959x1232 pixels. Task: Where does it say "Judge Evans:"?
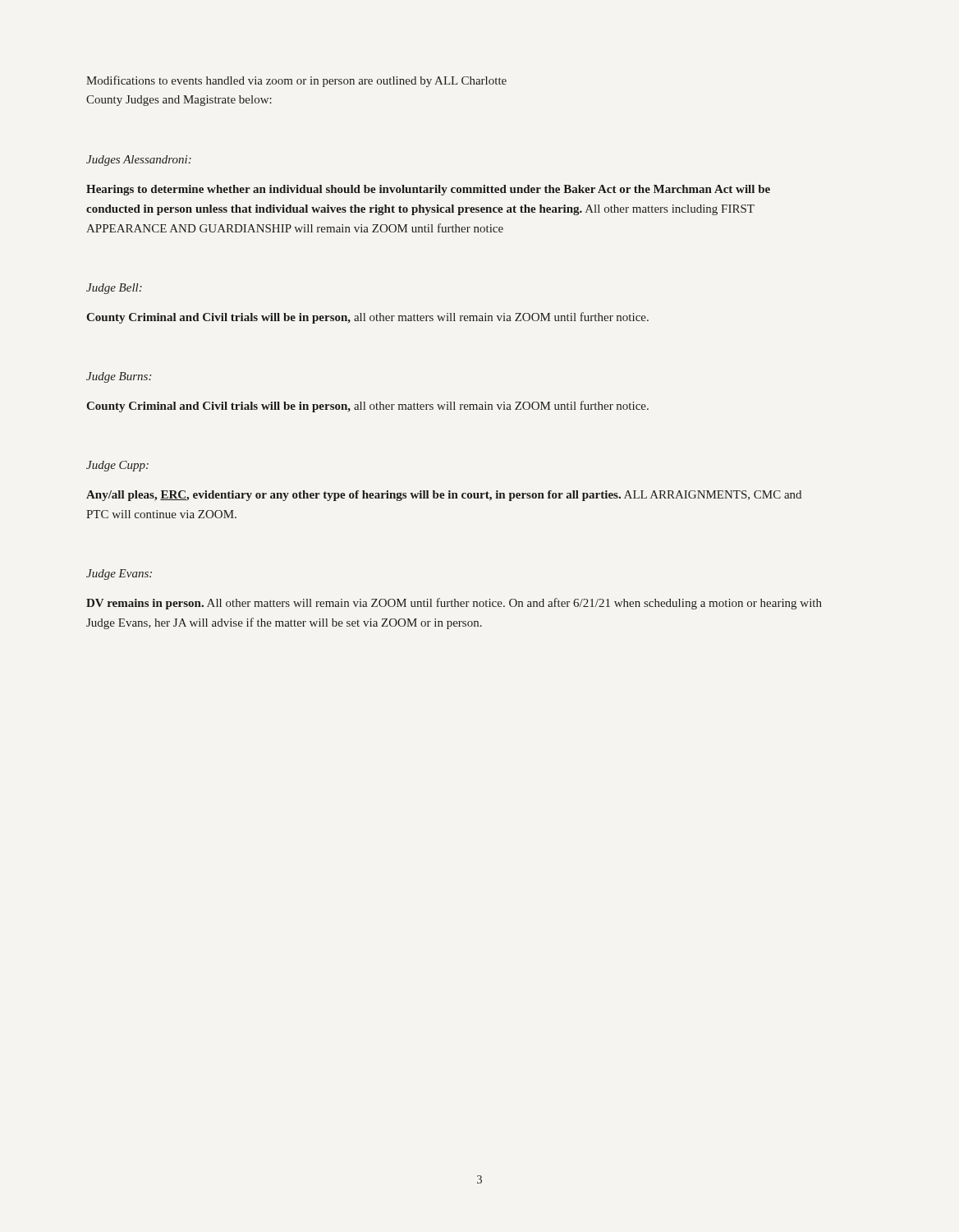[119, 575]
